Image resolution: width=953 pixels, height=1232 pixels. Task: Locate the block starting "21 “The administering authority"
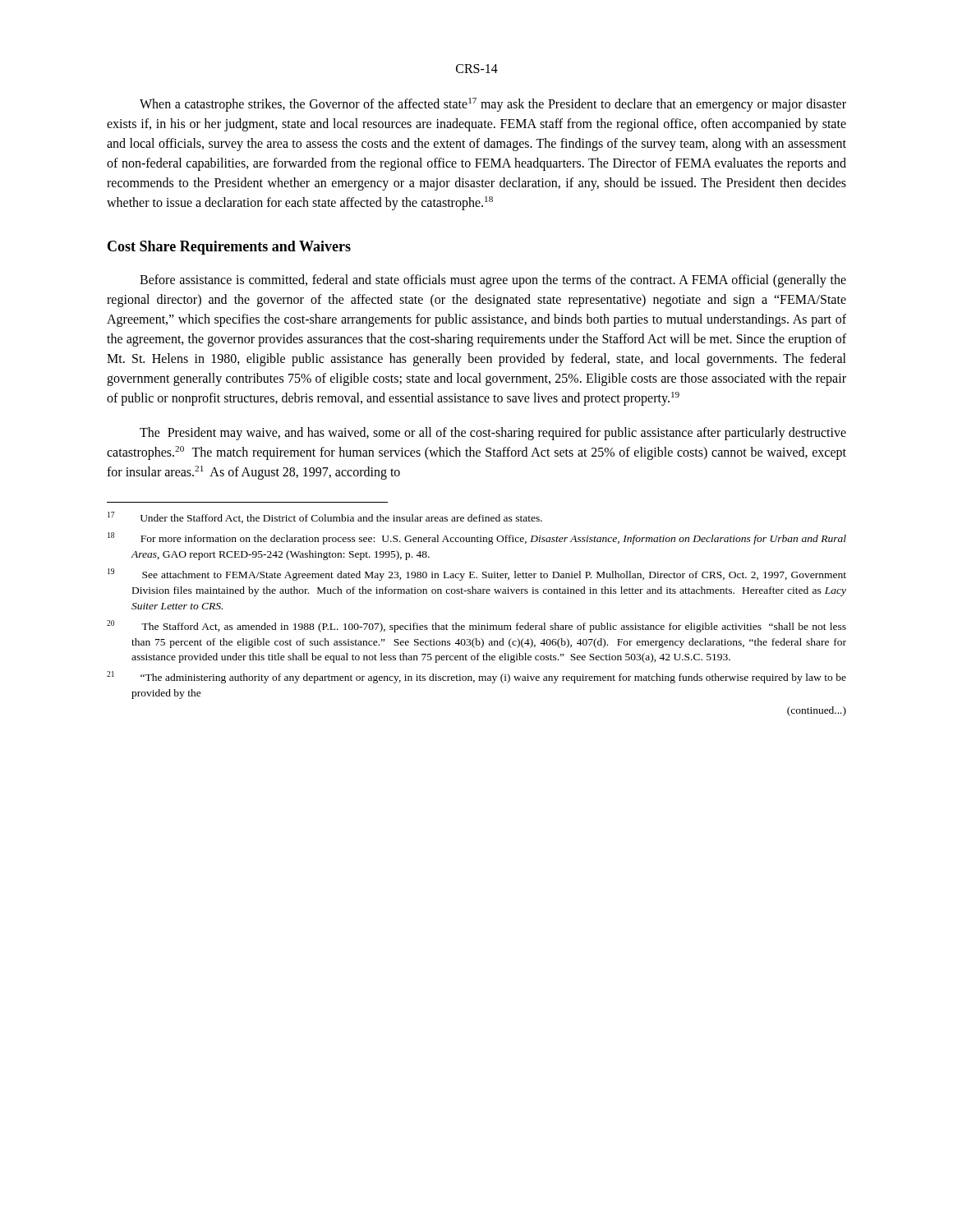tap(476, 677)
